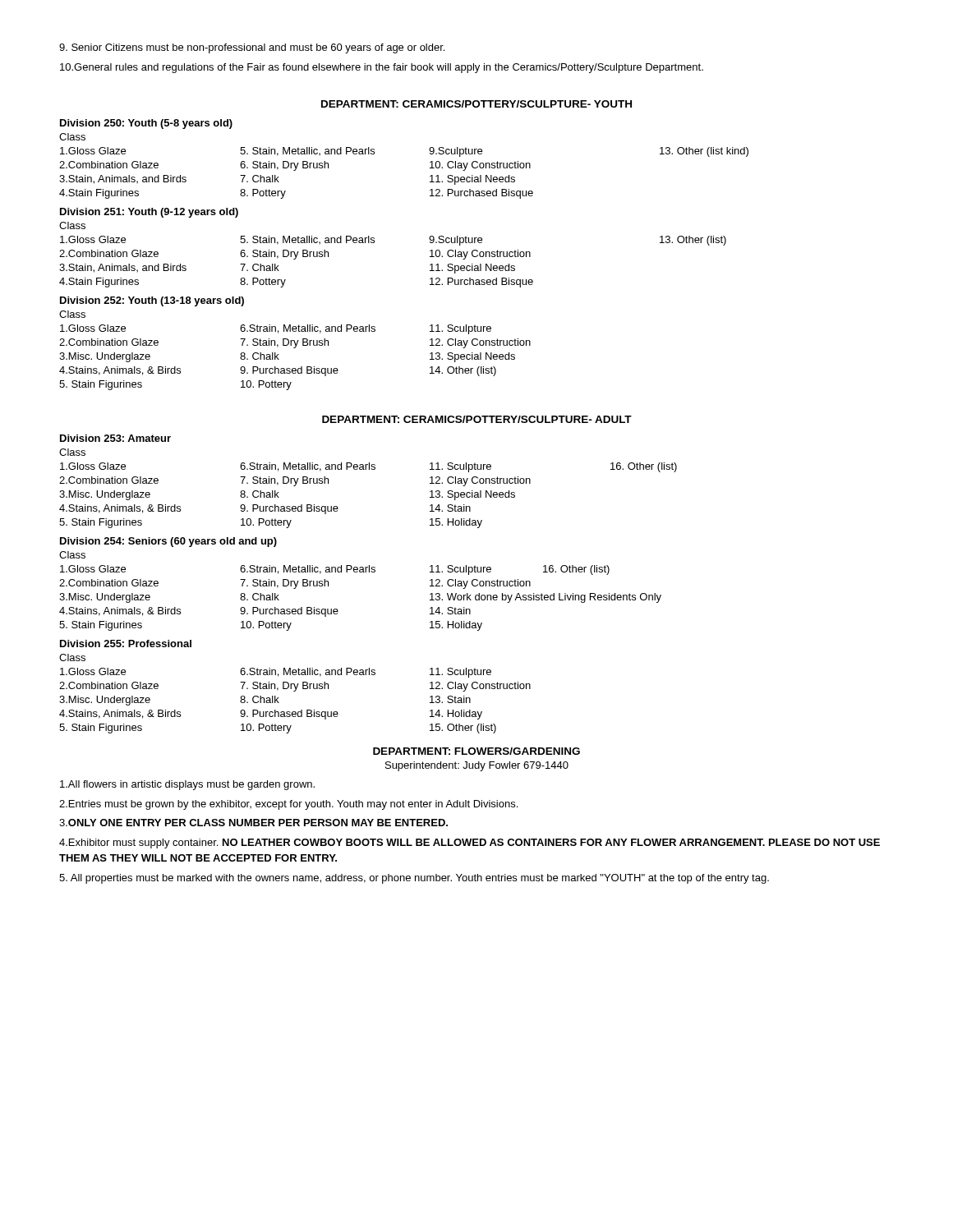Viewport: 953px width, 1232px height.
Task: Point to "Superintendent: Judy Fowler 679-1440"
Action: (x=476, y=765)
